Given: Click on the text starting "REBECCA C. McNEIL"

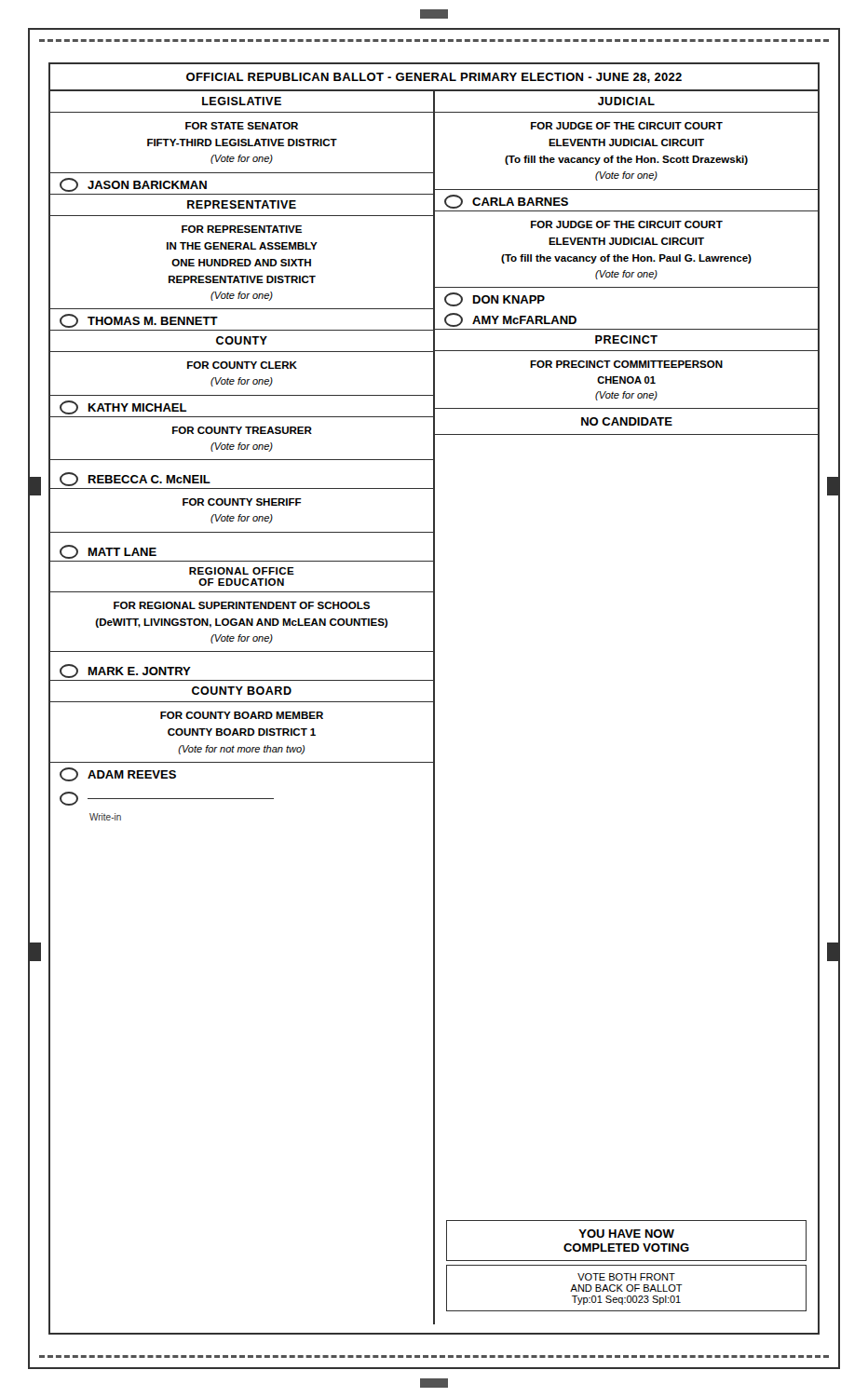Looking at the screenshot, I should (x=135, y=479).
